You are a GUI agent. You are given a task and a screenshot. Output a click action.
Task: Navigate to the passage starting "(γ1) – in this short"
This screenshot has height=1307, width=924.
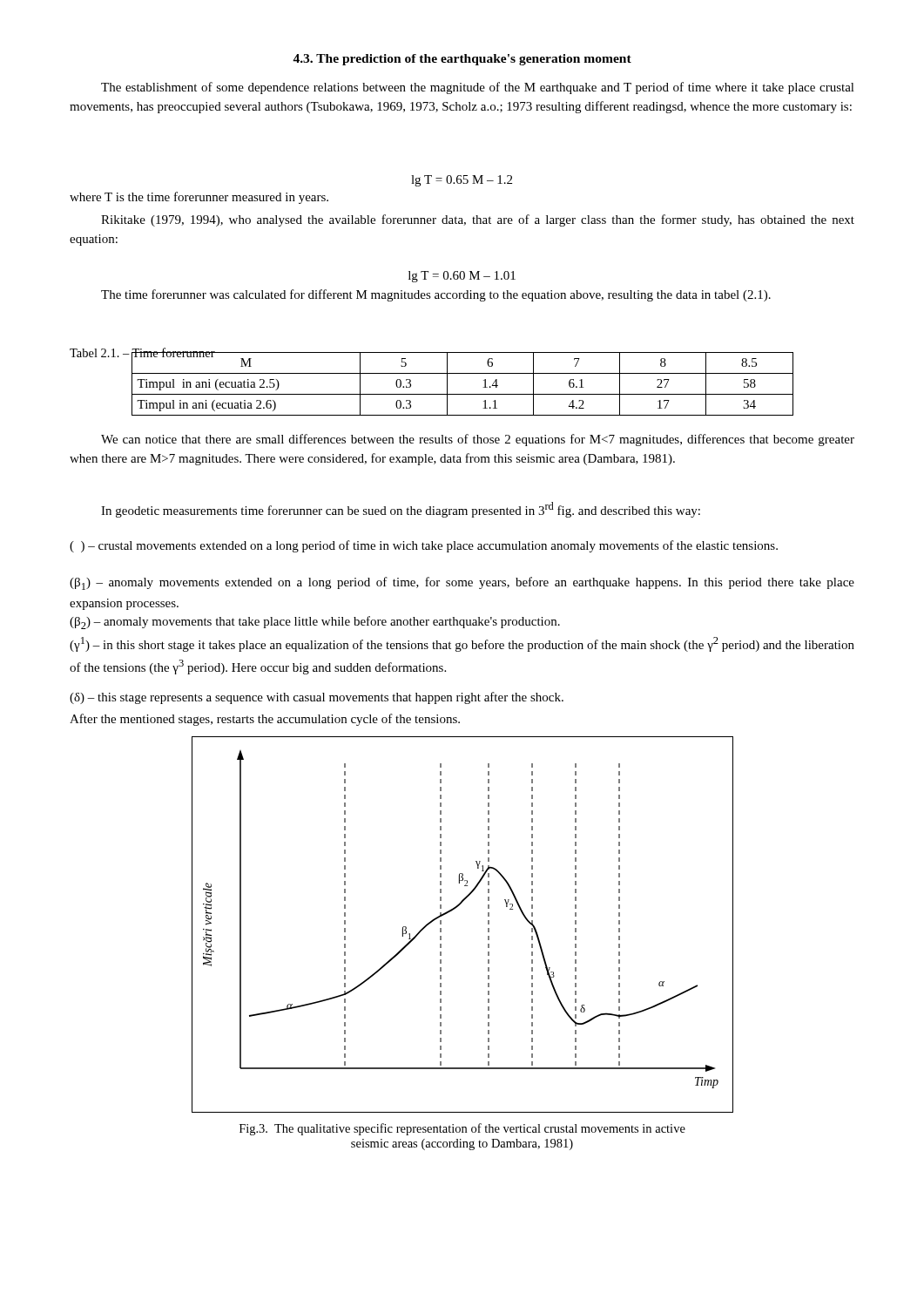point(462,655)
